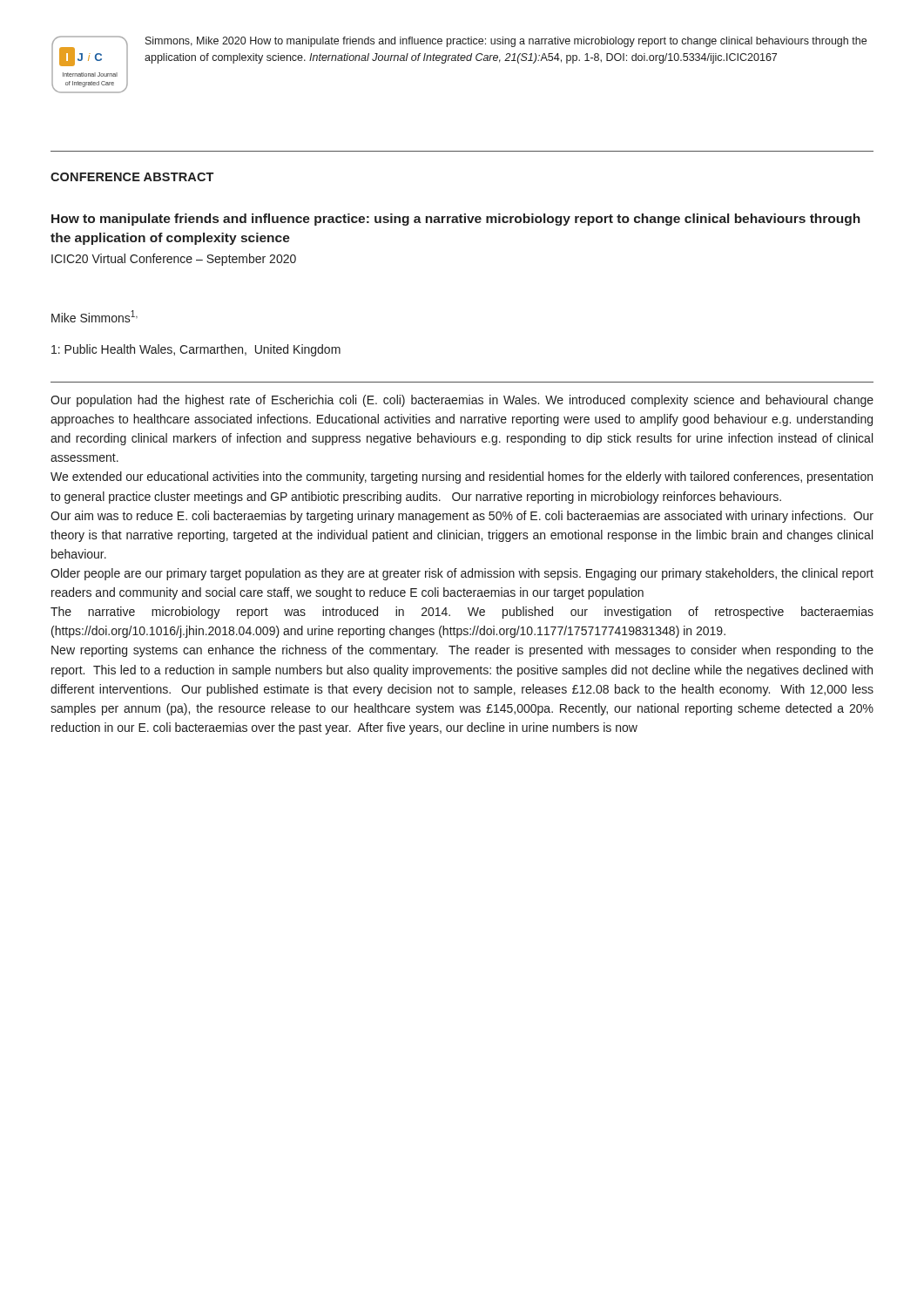Screen dimensions: 1307x924
Task: Locate the region starting "Our population had the highest rate of"
Action: pos(462,429)
